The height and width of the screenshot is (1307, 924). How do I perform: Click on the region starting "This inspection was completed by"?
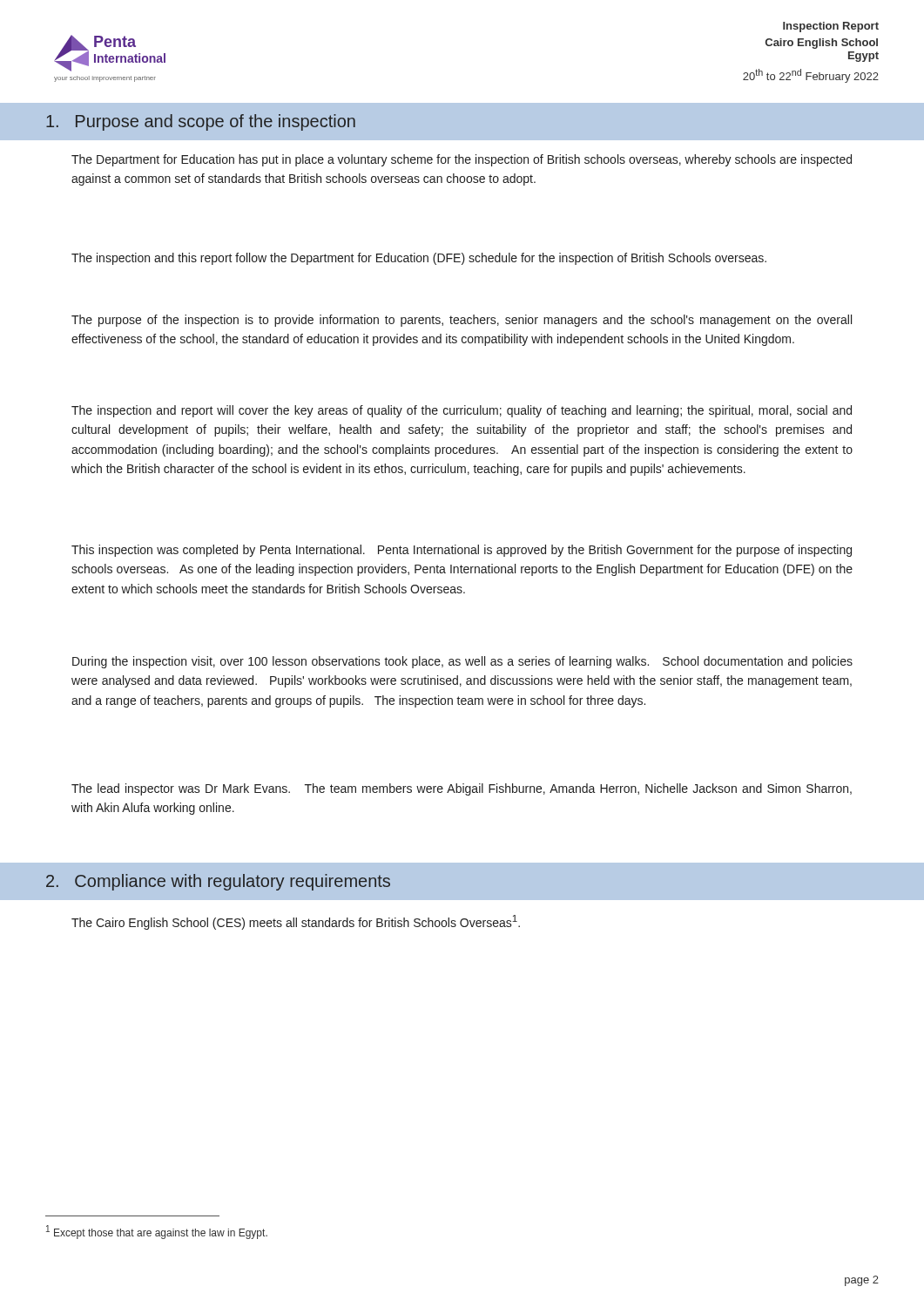(462, 569)
